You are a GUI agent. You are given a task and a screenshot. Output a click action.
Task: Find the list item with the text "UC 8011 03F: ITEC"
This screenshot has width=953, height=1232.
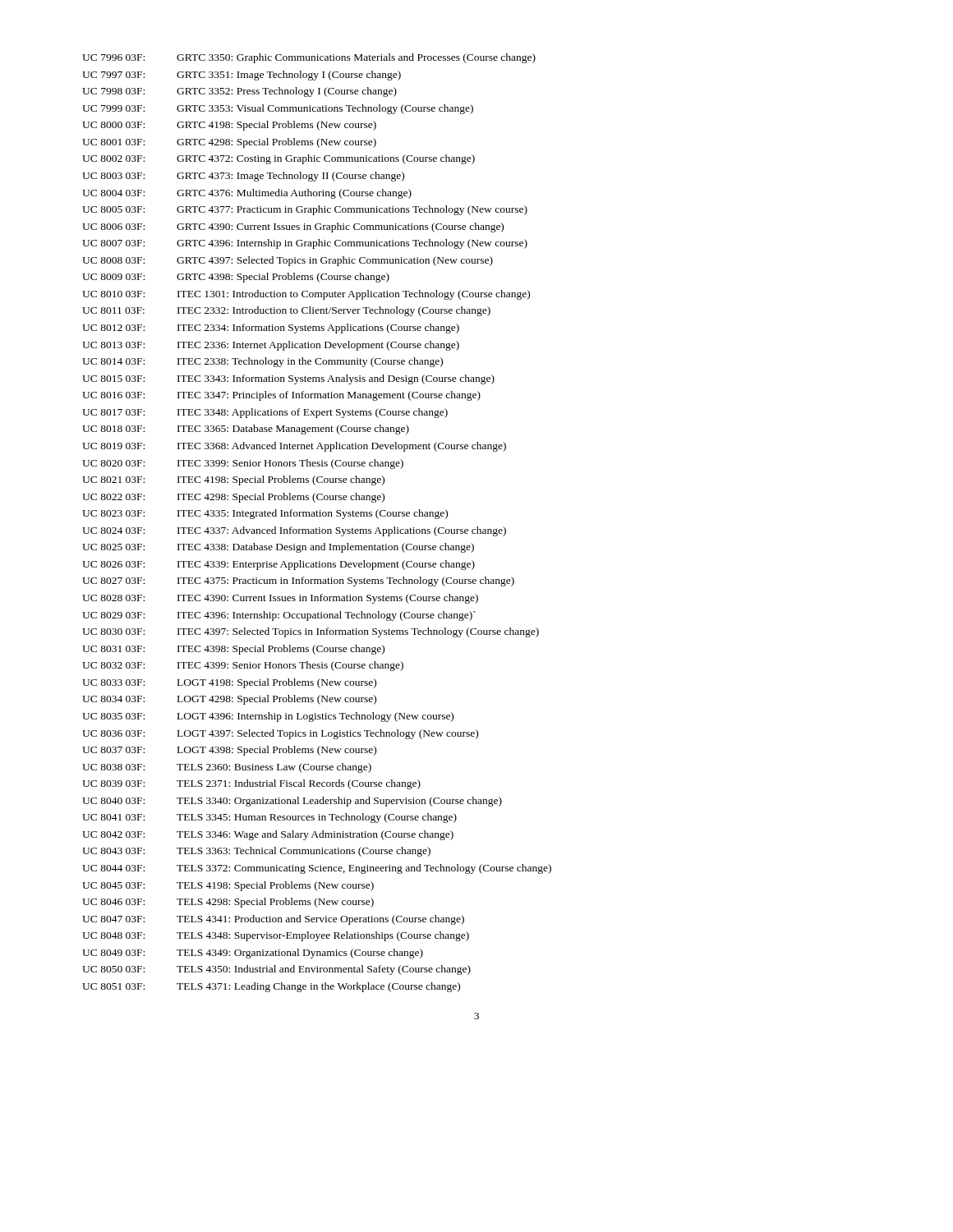pos(476,311)
